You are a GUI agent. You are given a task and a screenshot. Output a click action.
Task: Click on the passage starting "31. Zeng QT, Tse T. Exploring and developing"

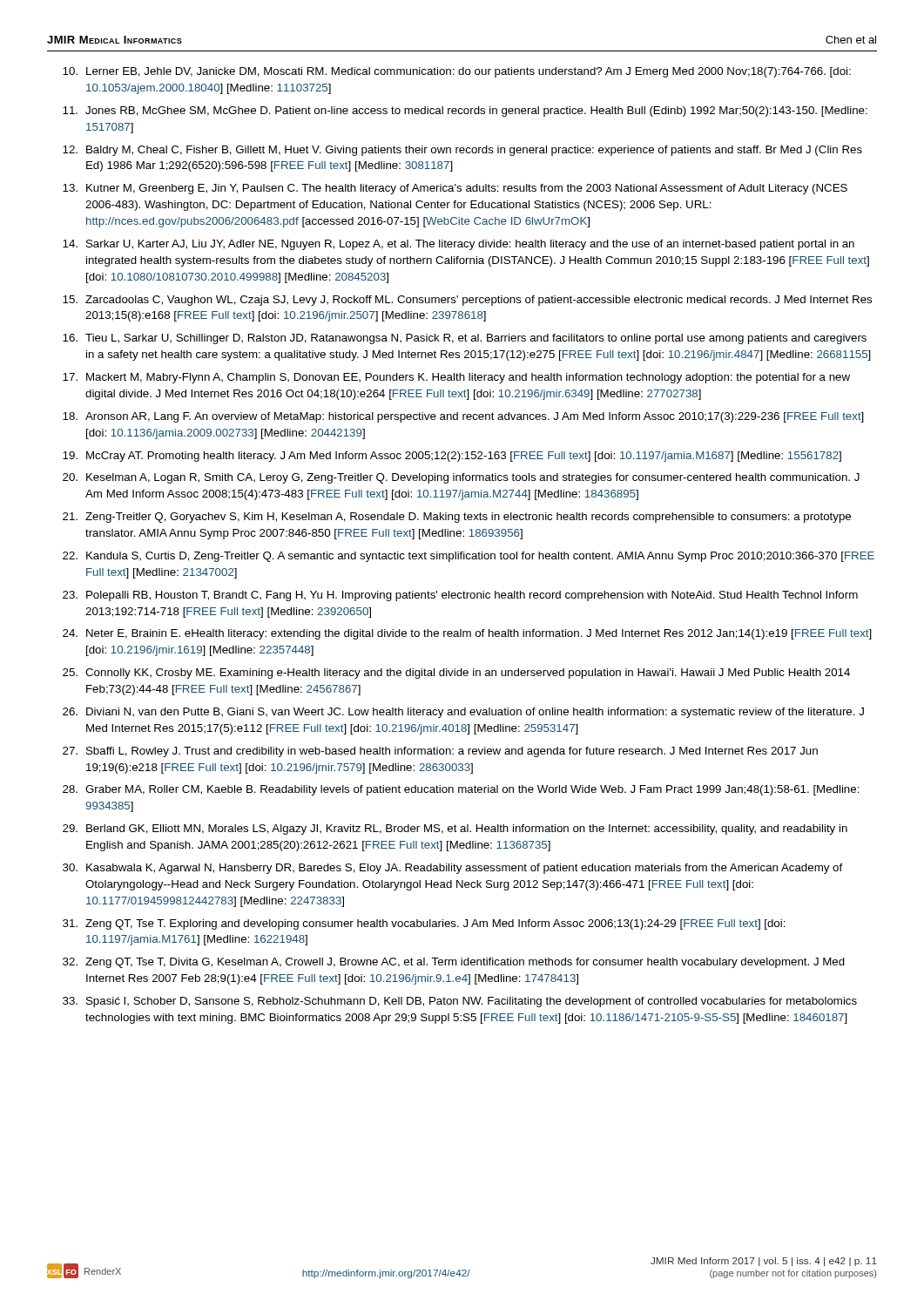point(462,932)
